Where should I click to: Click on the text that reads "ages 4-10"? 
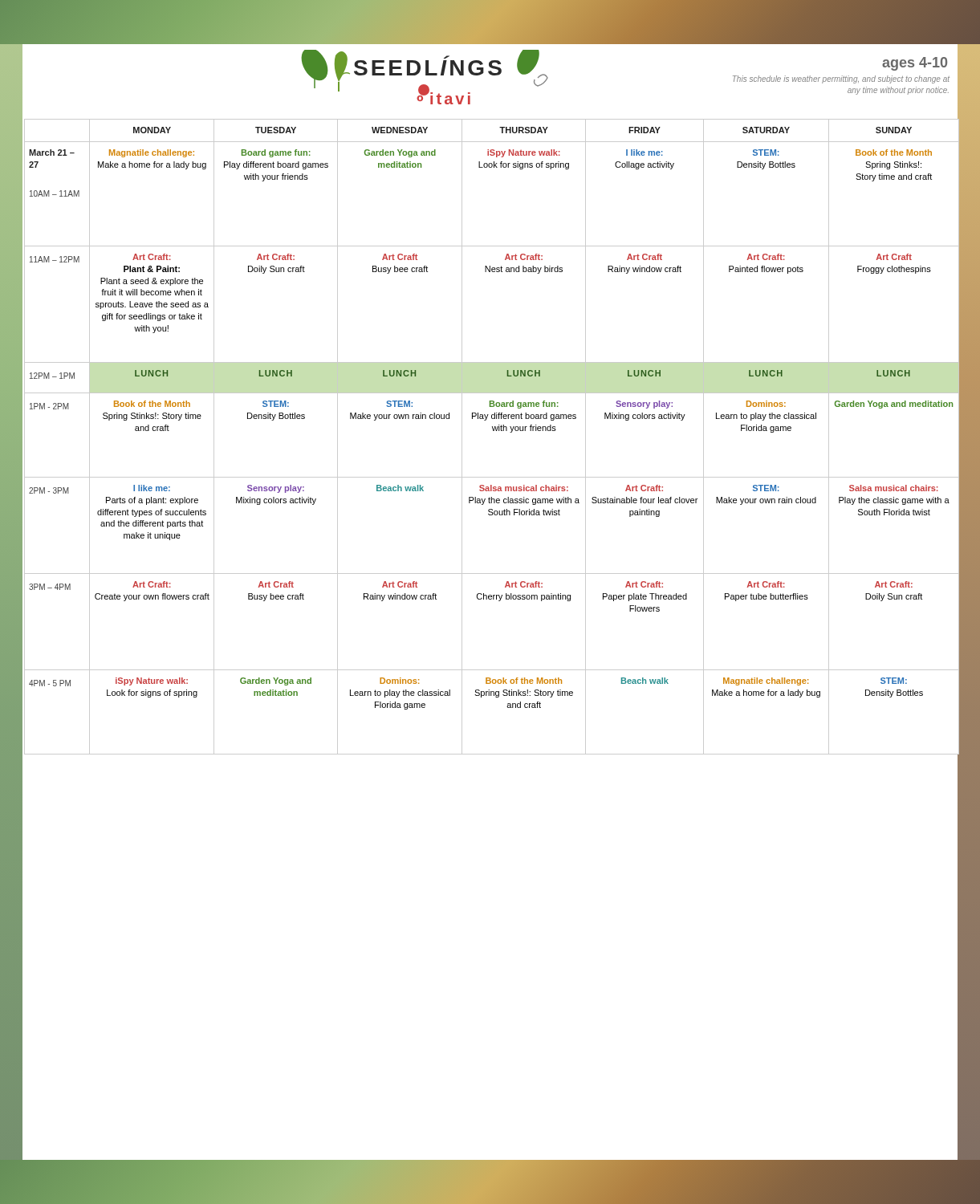915,63
